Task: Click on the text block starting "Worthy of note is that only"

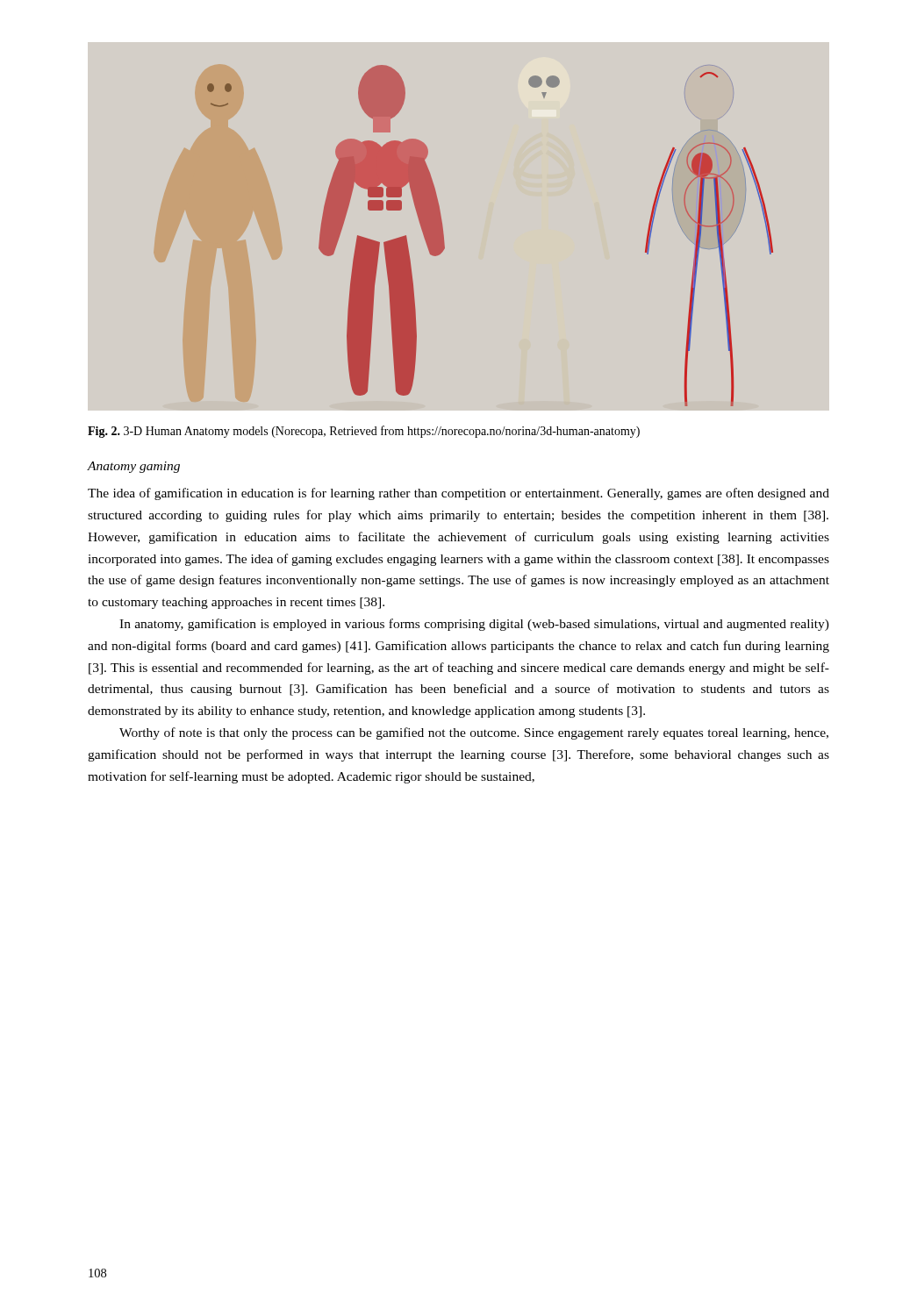Action: tap(458, 755)
